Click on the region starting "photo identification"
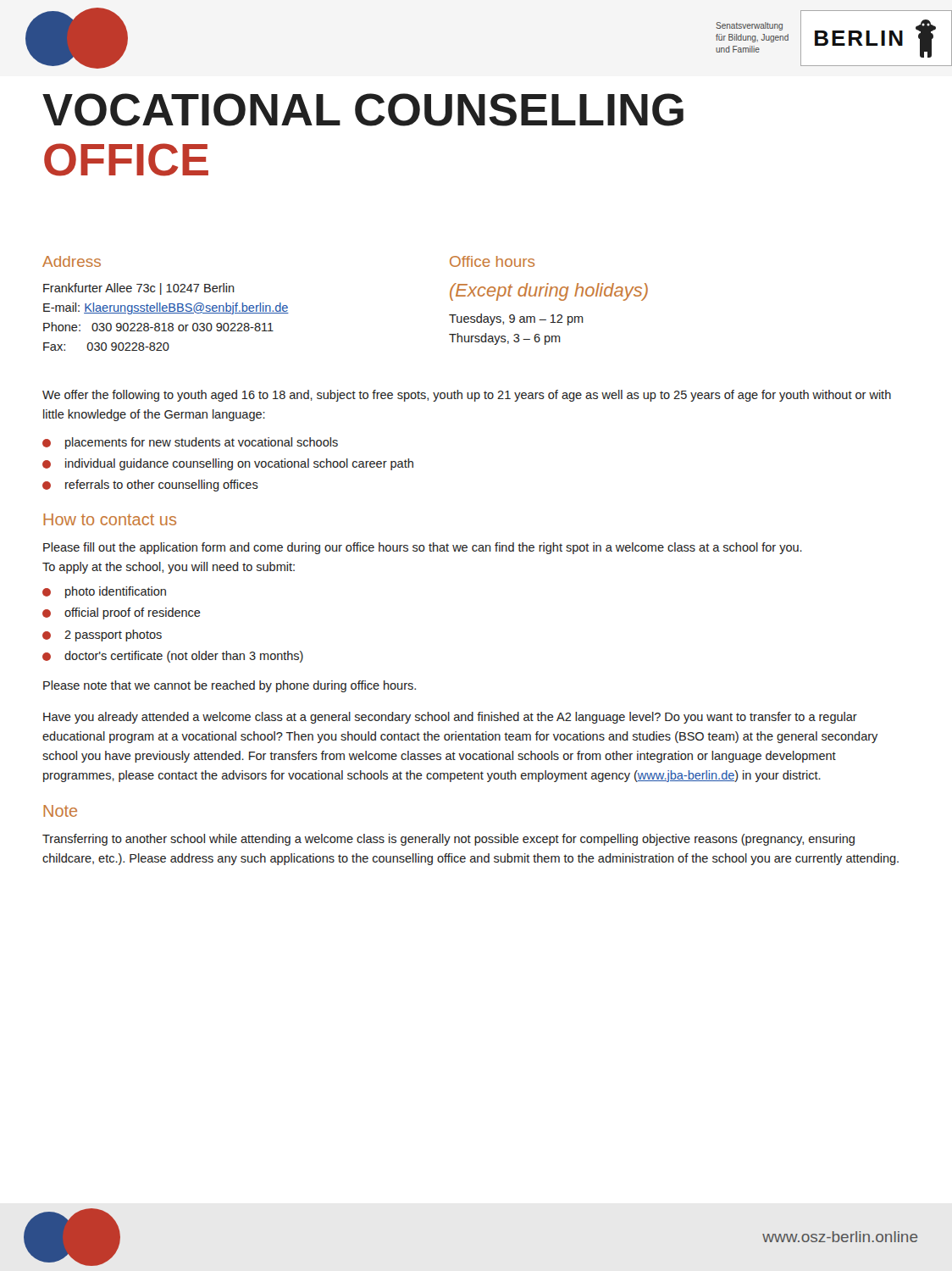952x1271 pixels. coord(105,592)
